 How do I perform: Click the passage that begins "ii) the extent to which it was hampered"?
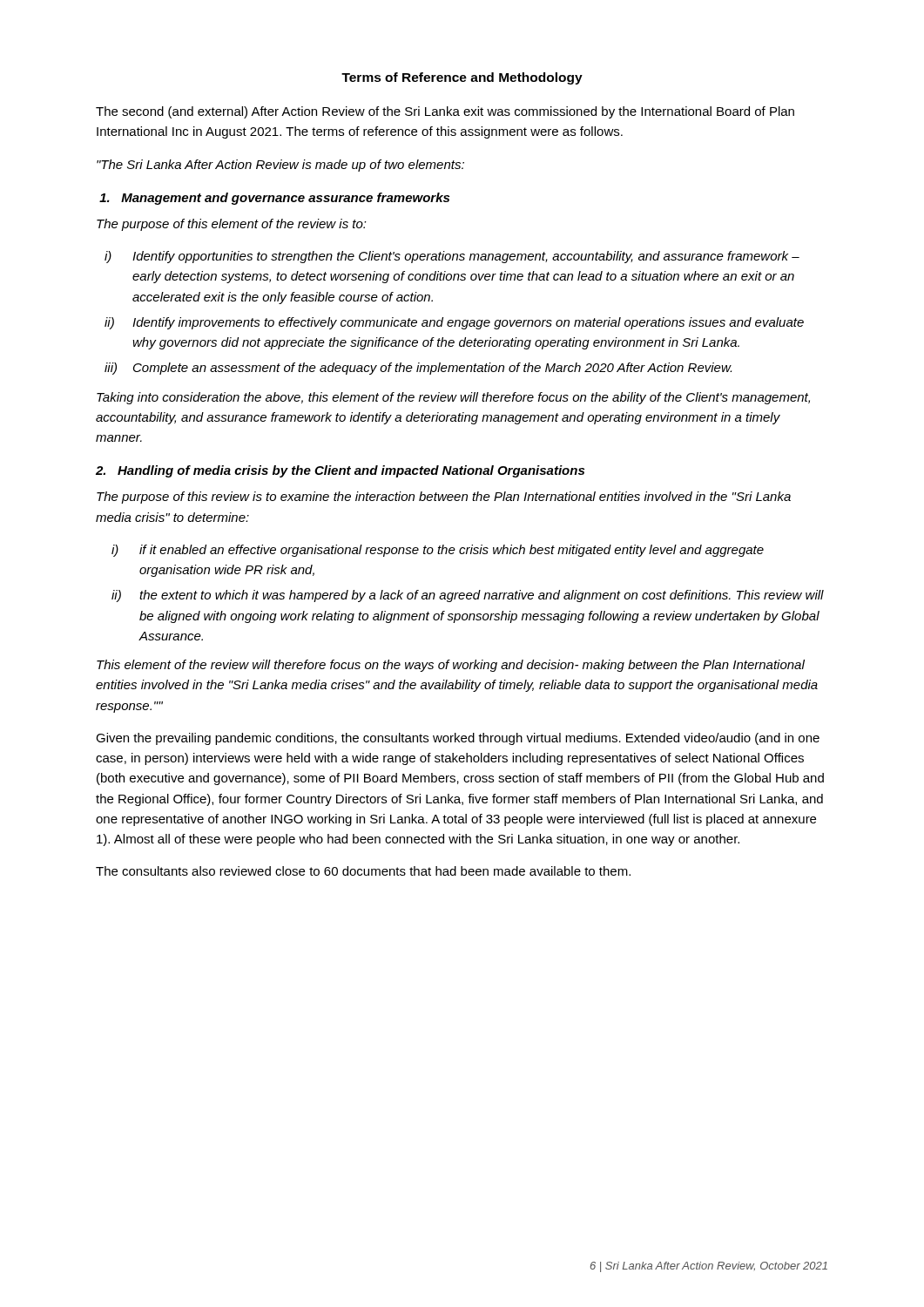point(462,615)
